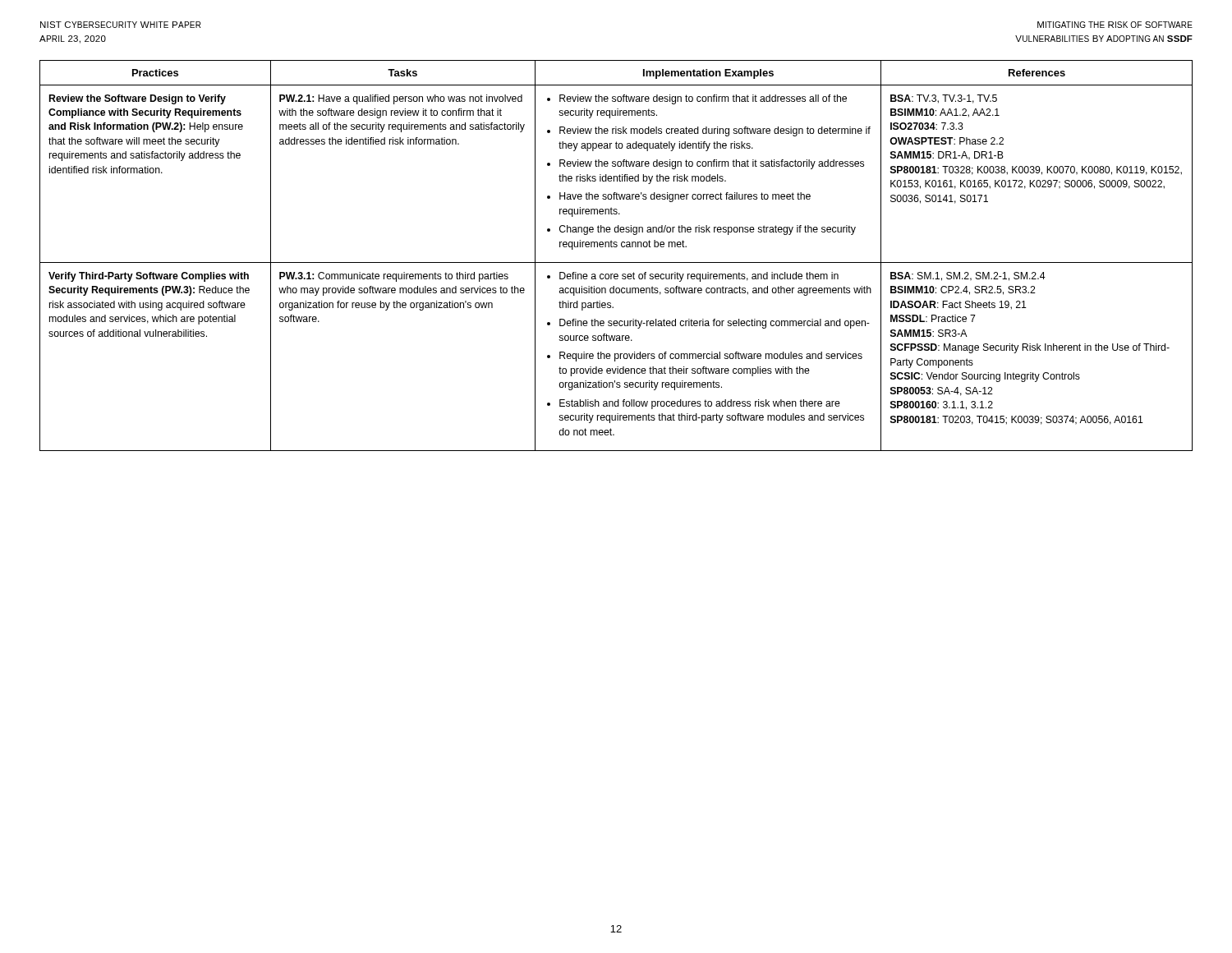The image size is (1232, 953).
Task: Find the table that mentions "Review the Software Design to"
Action: point(616,265)
